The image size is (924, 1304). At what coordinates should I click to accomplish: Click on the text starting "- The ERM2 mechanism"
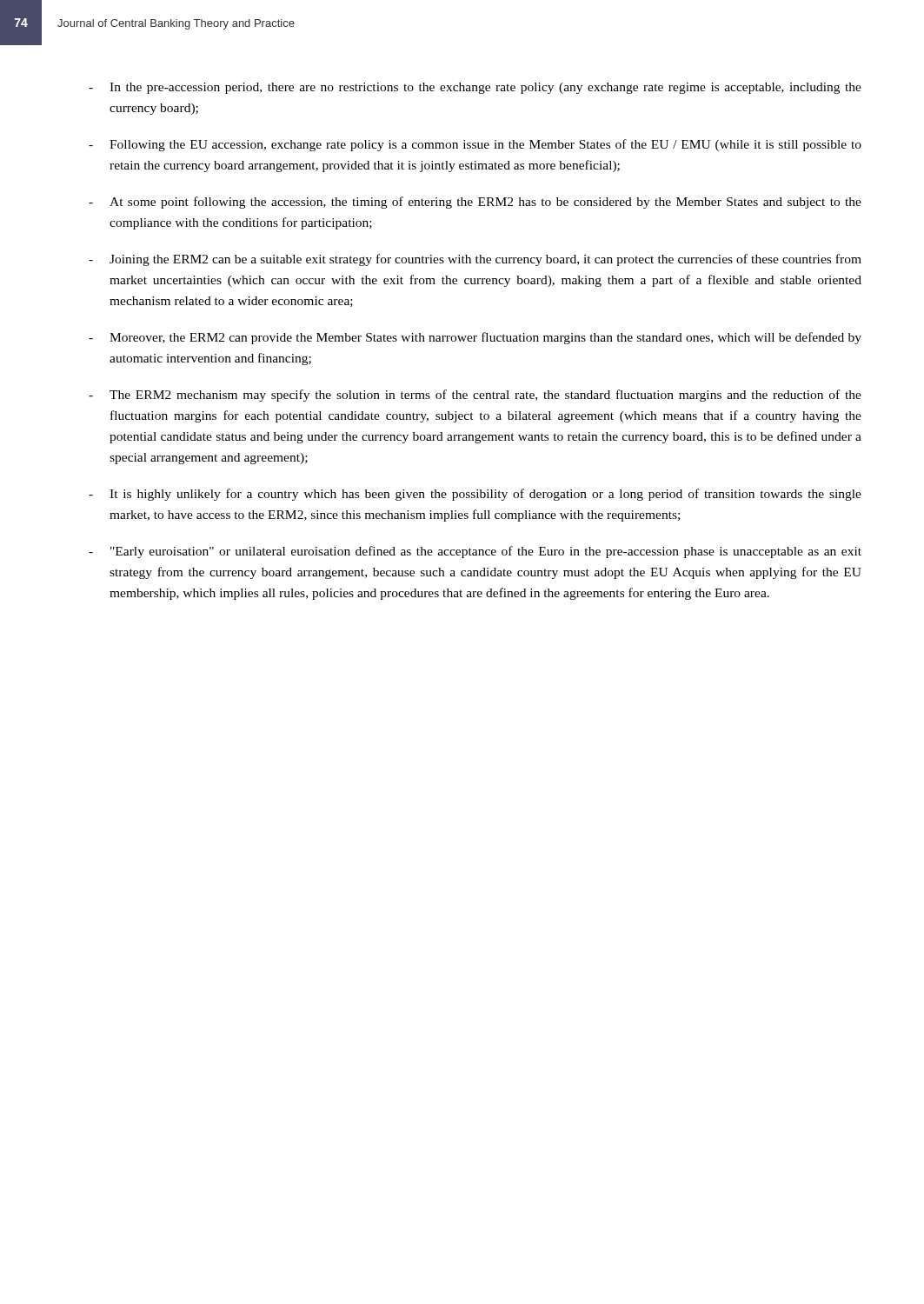[475, 426]
